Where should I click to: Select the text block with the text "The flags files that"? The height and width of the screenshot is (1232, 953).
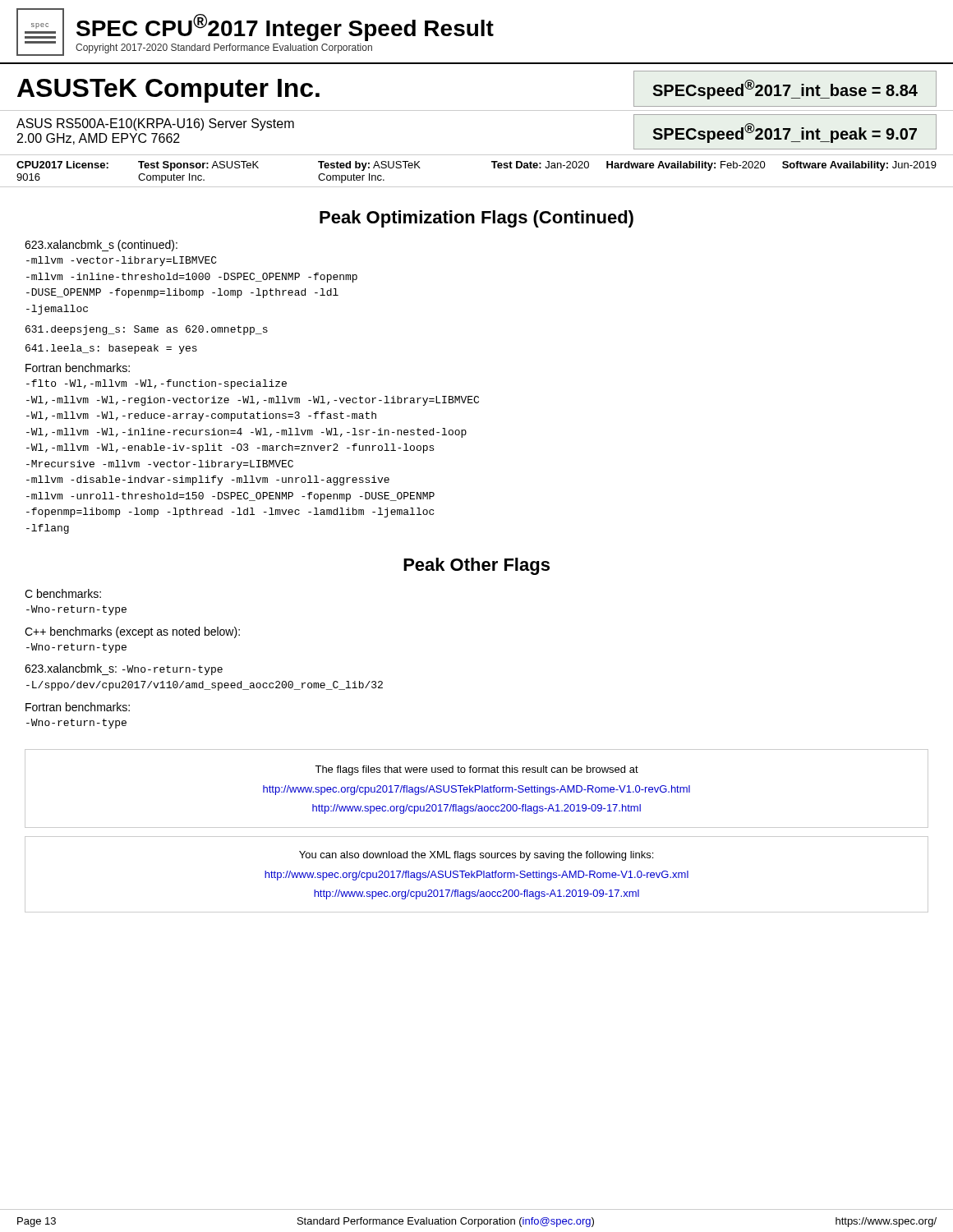(x=476, y=789)
